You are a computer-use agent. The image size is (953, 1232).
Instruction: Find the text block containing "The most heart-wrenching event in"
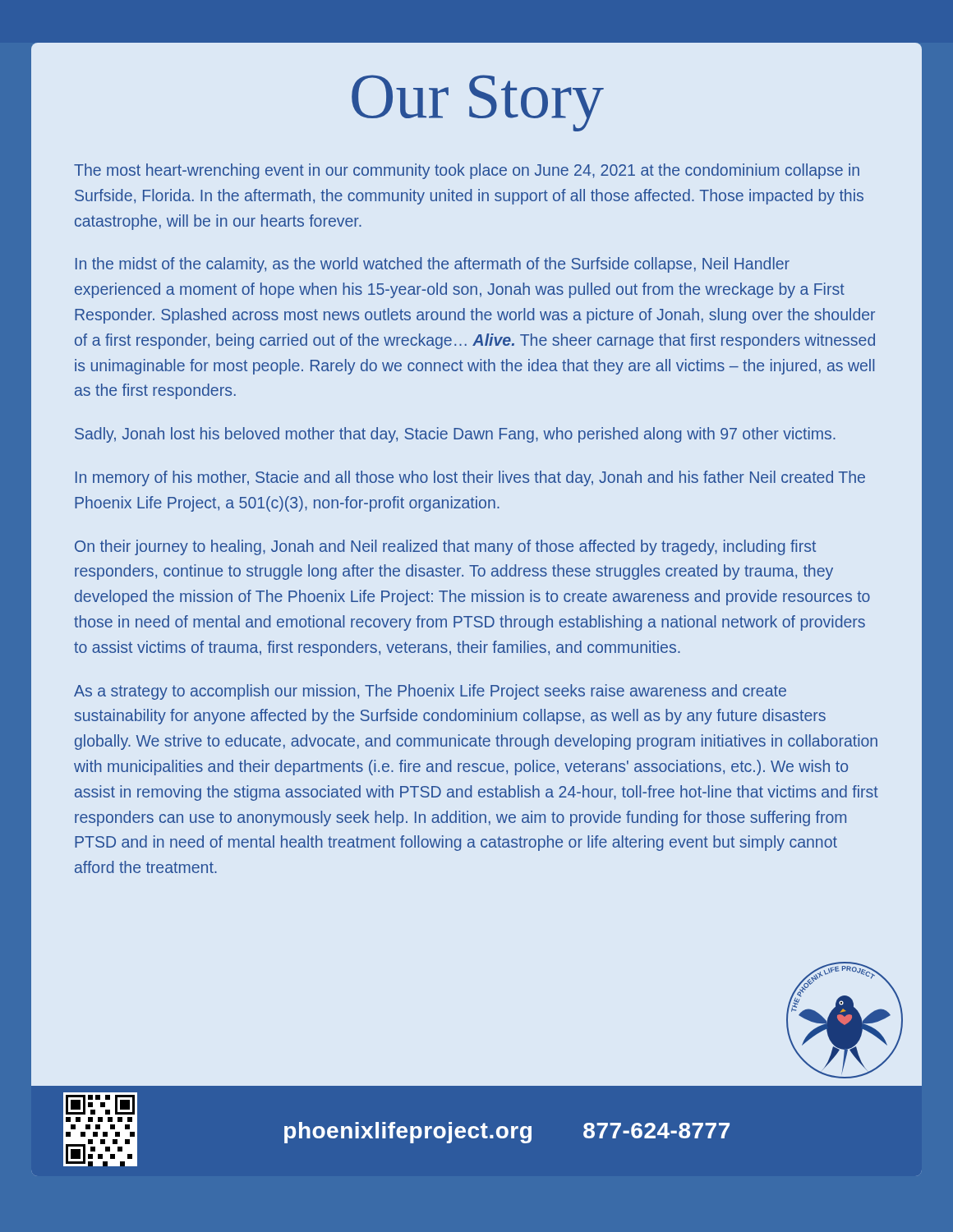[476, 196]
